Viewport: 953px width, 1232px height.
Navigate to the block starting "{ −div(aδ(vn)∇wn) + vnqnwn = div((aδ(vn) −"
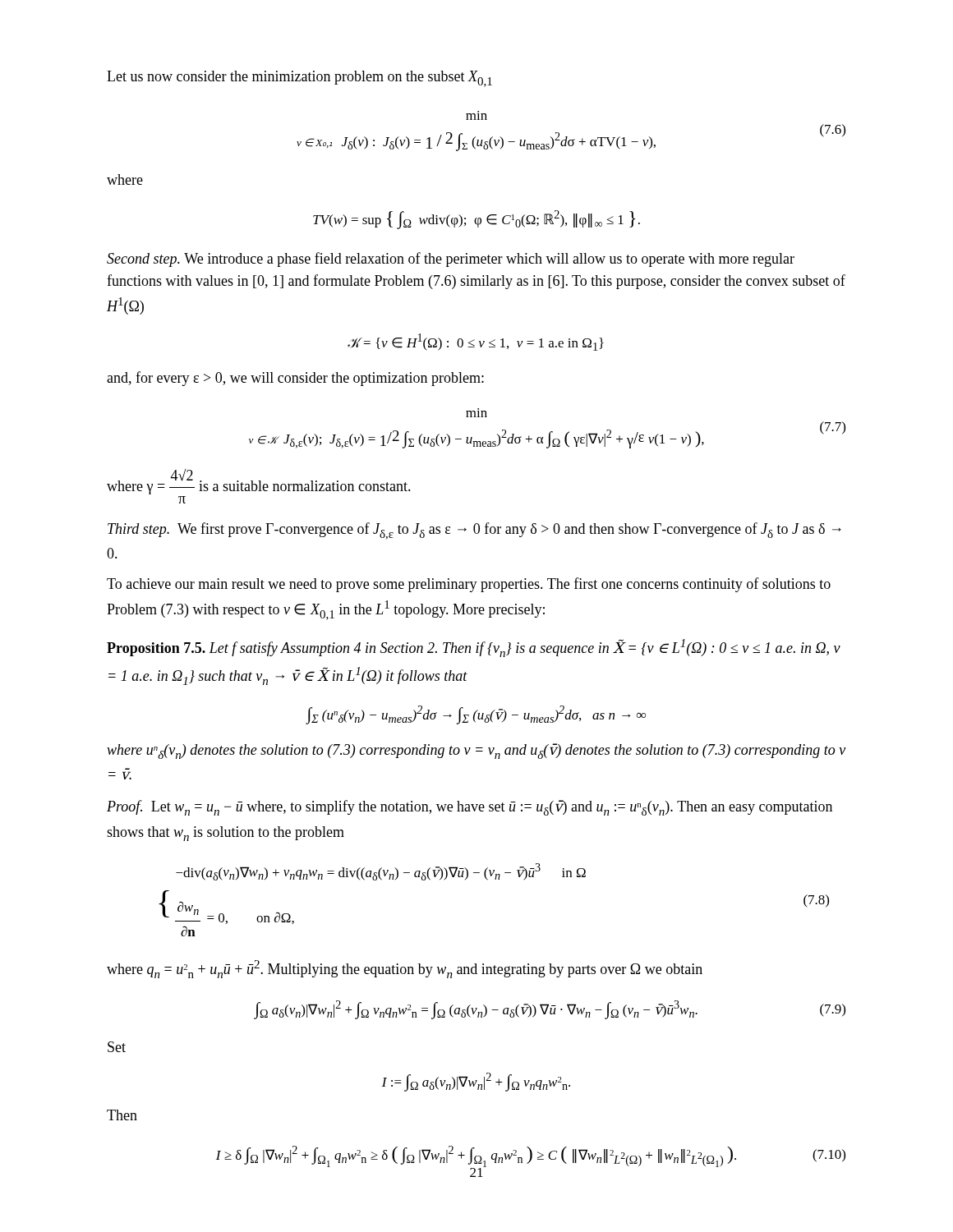pos(381,872)
